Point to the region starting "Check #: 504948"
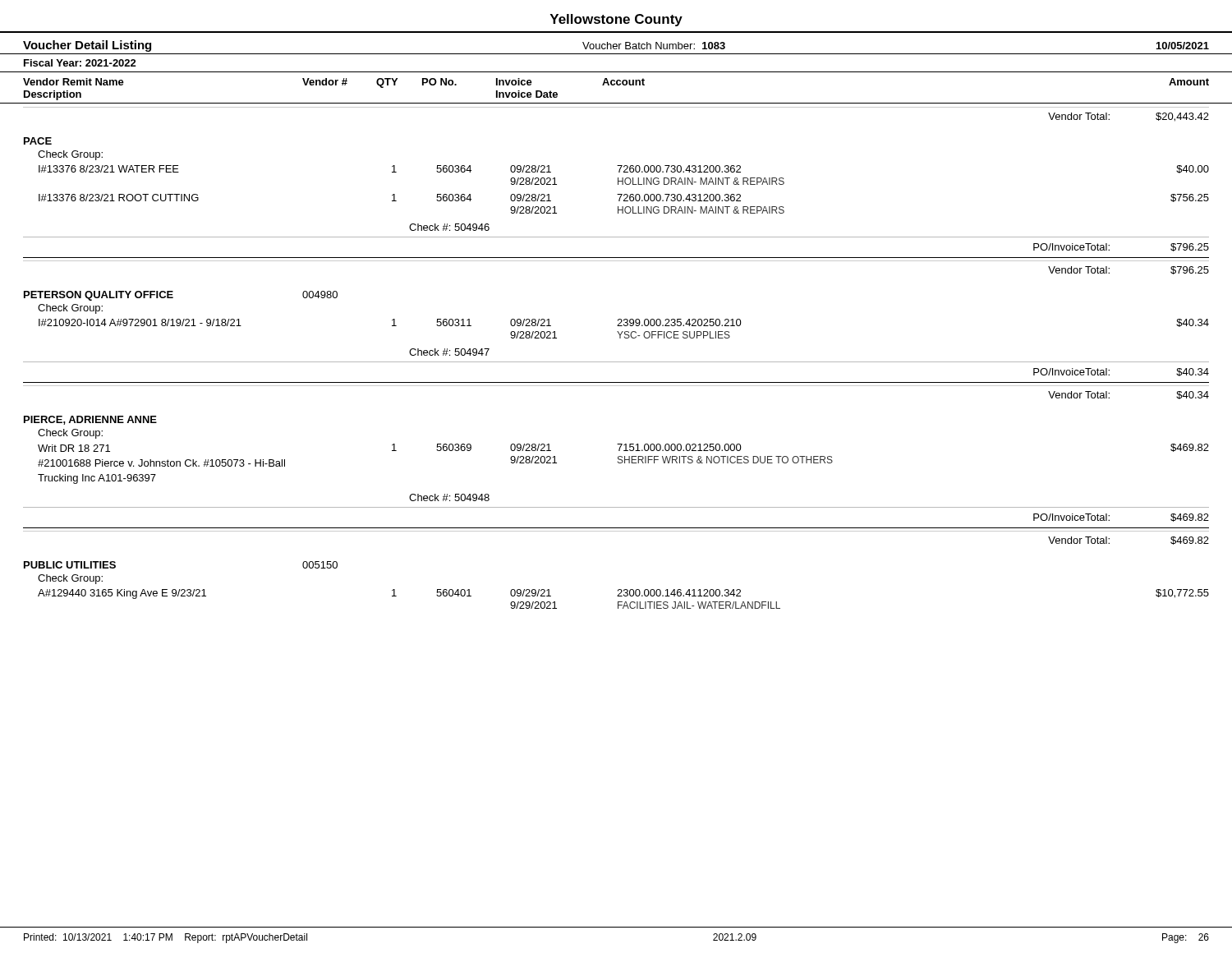Screen dimensions: 953x1232 616,497
